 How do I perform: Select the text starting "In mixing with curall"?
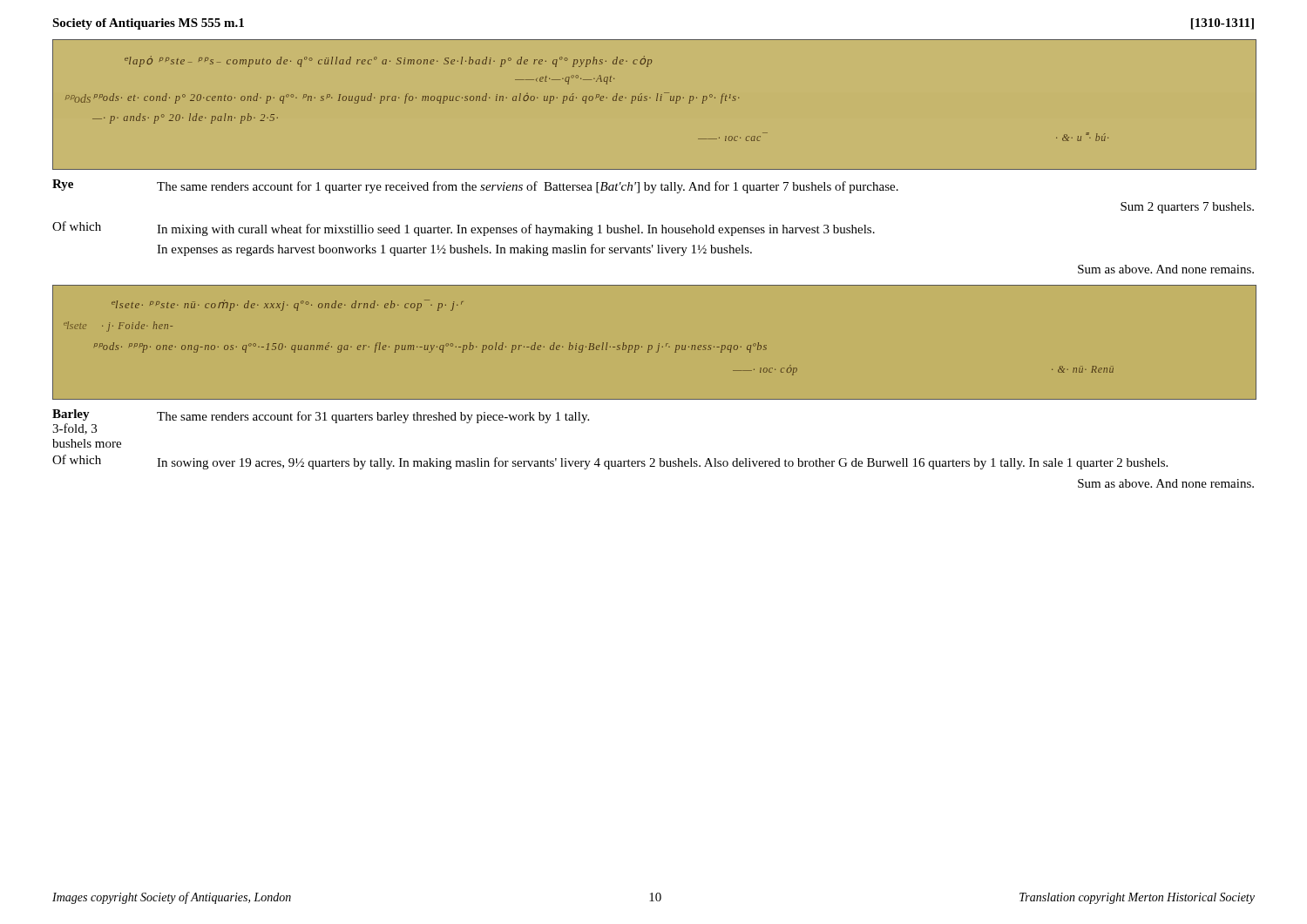pos(706,251)
